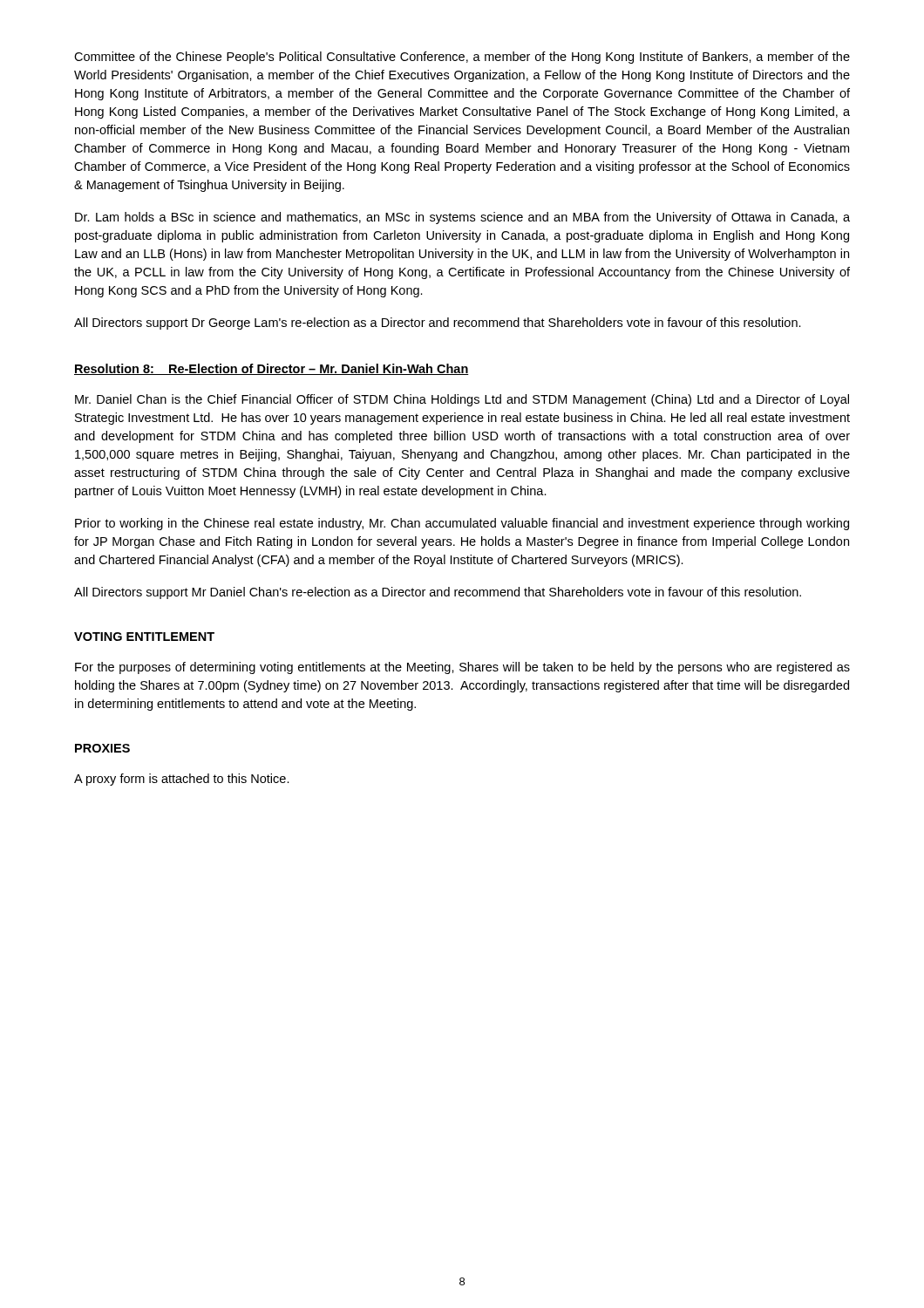924x1308 pixels.
Task: Click on the section header that reads "VOTING ENTITLEMENT"
Action: [x=144, y=637]
